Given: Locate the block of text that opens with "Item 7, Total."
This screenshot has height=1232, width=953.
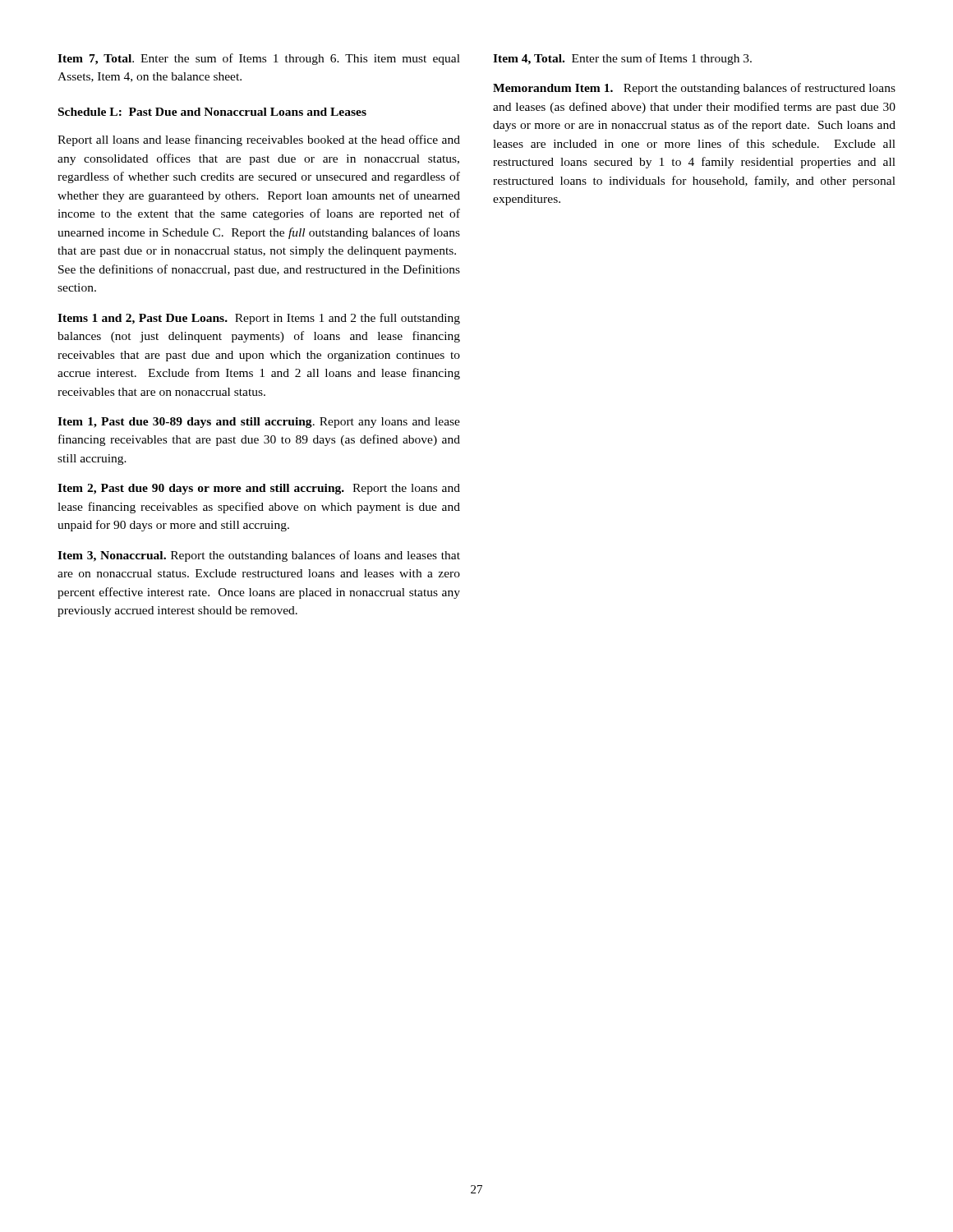Looking at the screenshot, I should coord(259,67).
